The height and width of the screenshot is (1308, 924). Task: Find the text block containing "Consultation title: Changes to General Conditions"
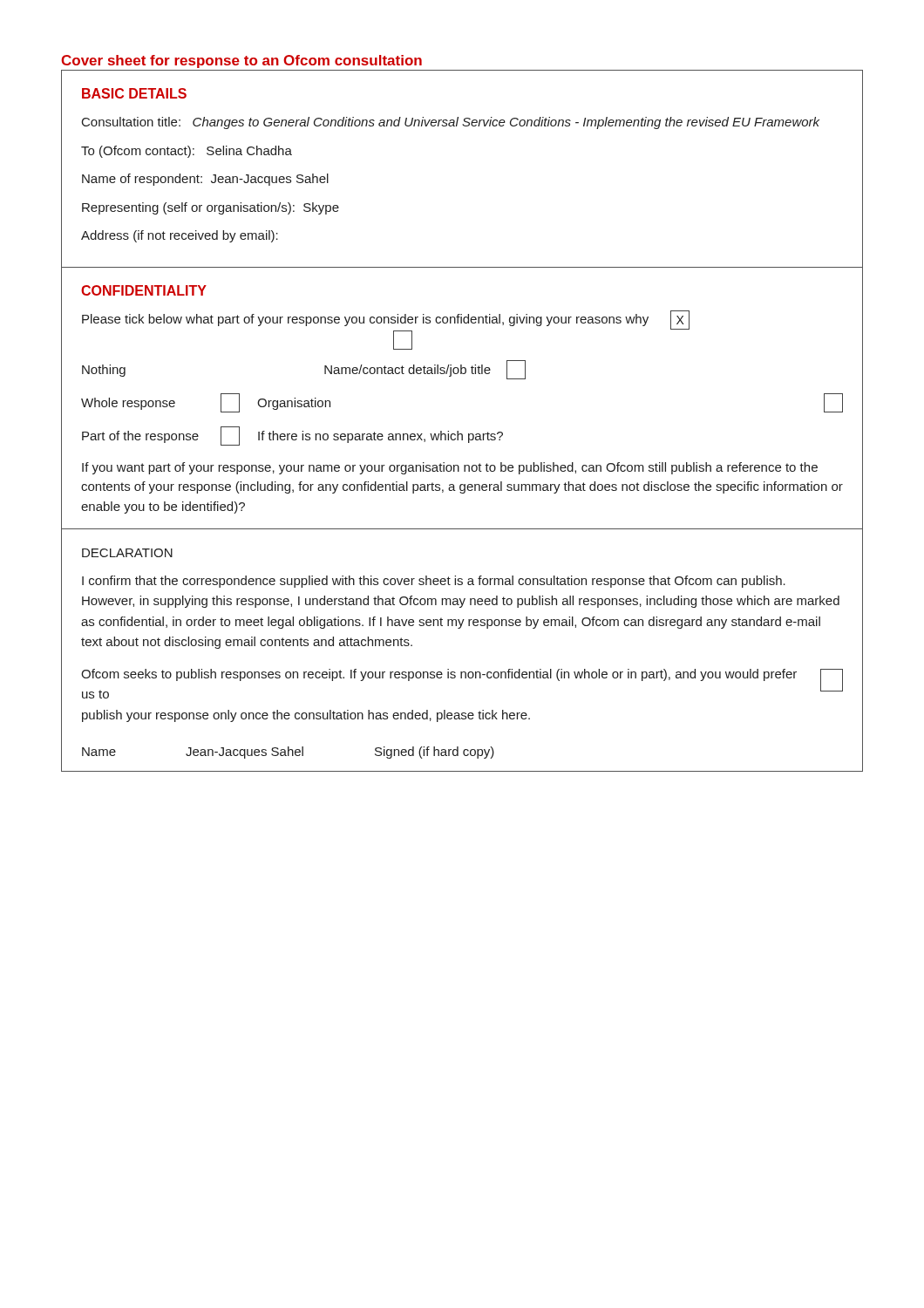click(x=450, y=122)
